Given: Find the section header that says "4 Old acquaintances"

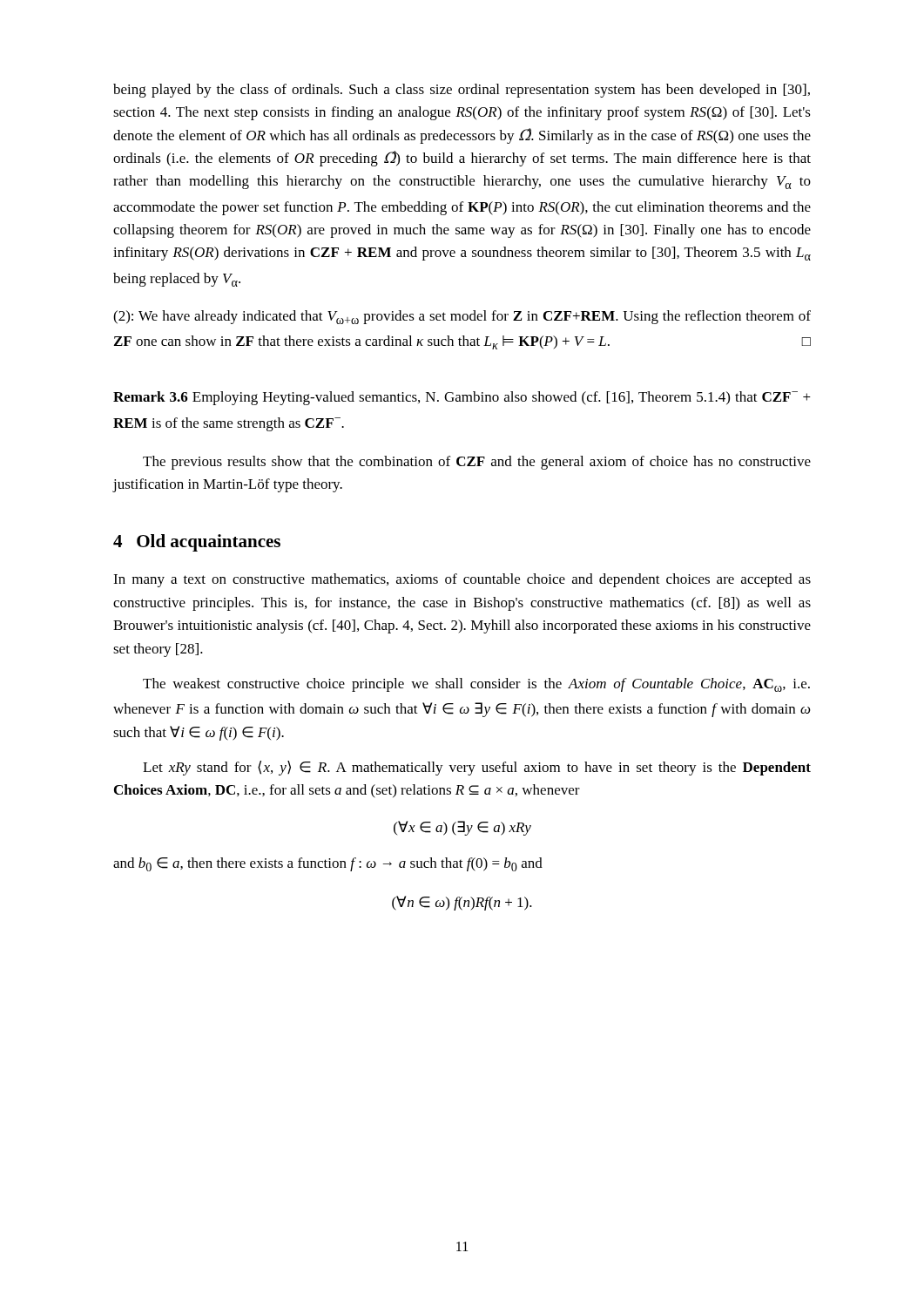Looking at the screenshot, I should [197, 543].
